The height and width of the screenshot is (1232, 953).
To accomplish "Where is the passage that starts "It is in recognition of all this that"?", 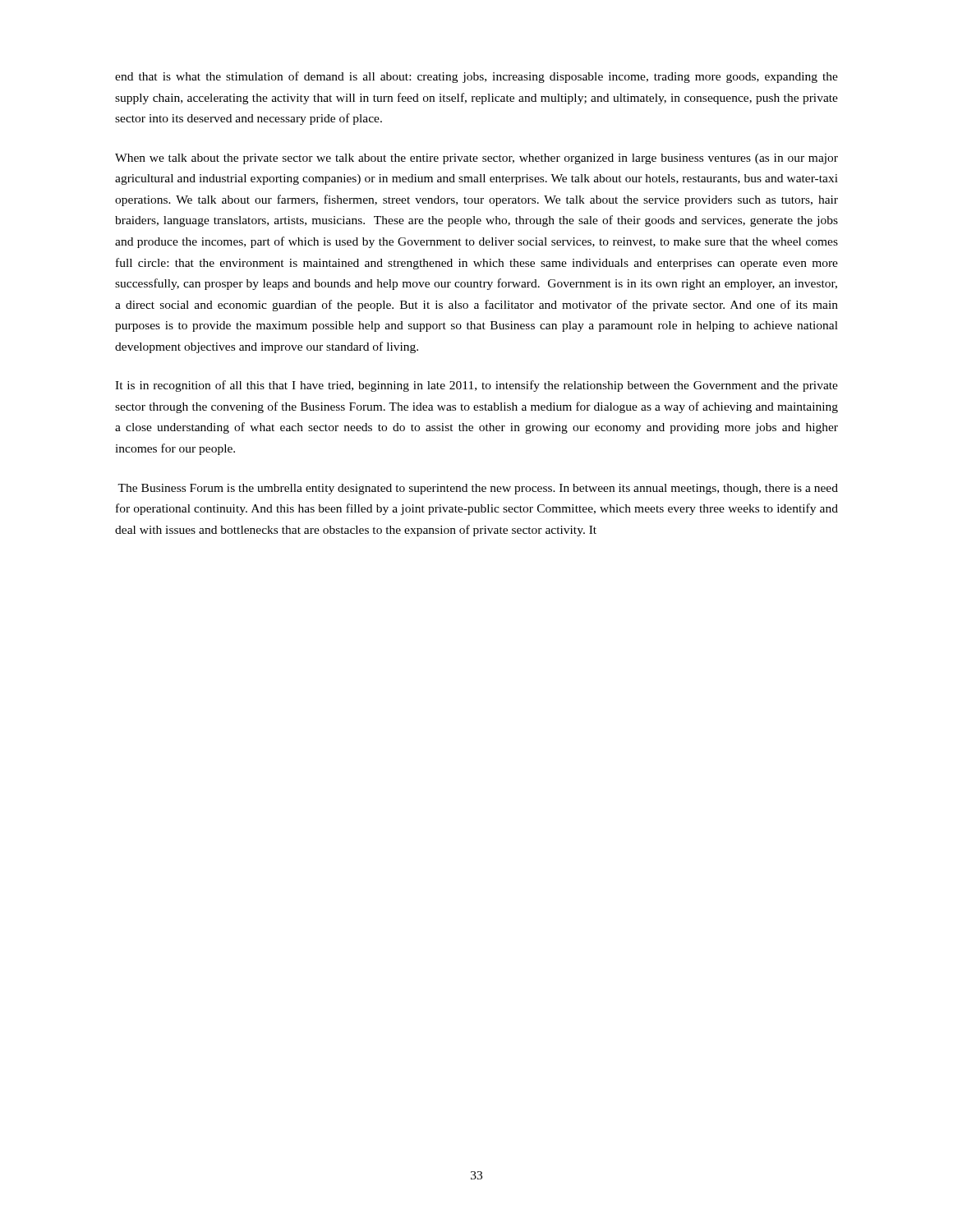I will [476, 417].
